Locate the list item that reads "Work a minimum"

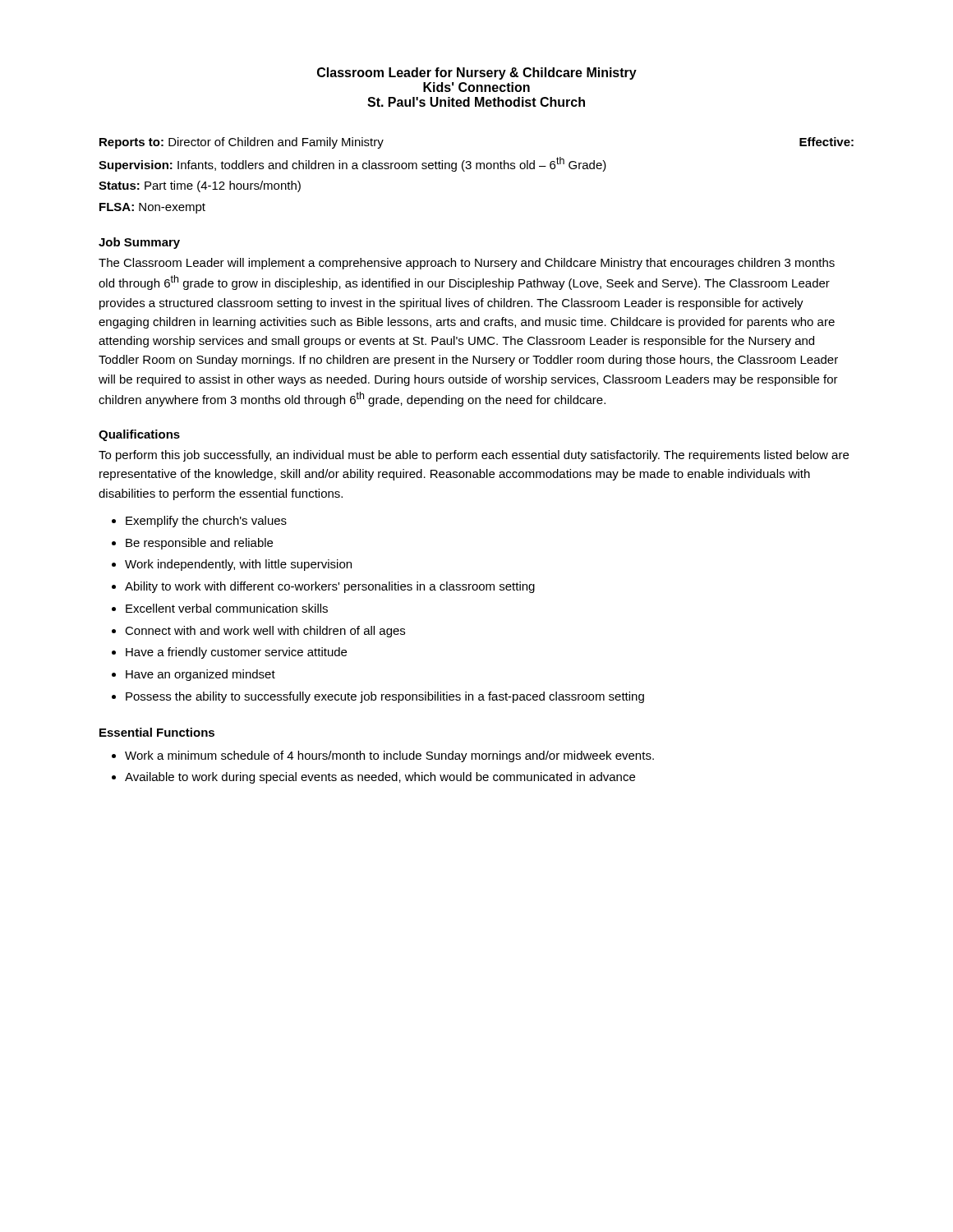pos(390,755)
